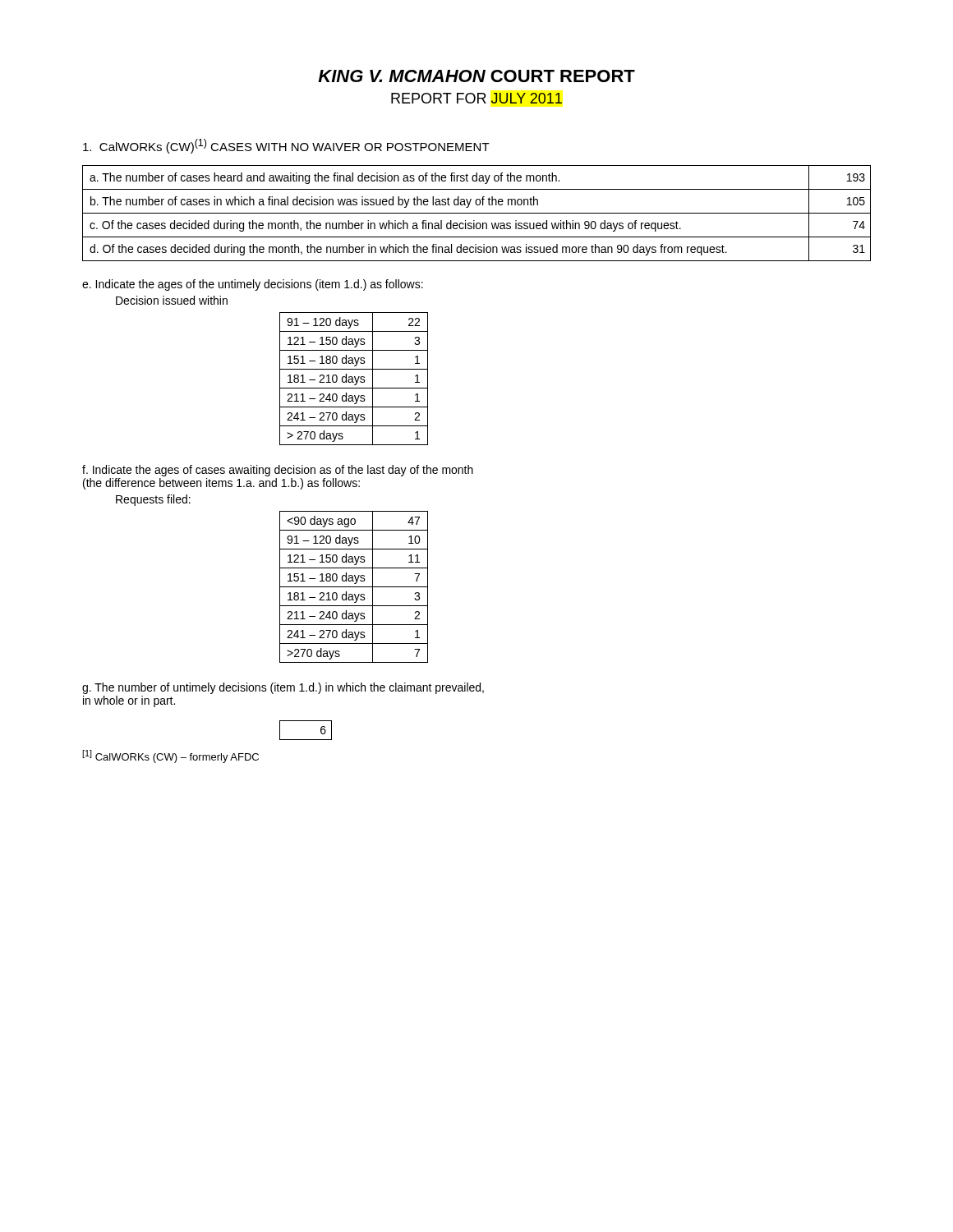The height and width of the screenshot is (1232, 953).
Task: Navigate to the passage starting "[1] CalWORKs (CW)"
Action: coord(171,756)
